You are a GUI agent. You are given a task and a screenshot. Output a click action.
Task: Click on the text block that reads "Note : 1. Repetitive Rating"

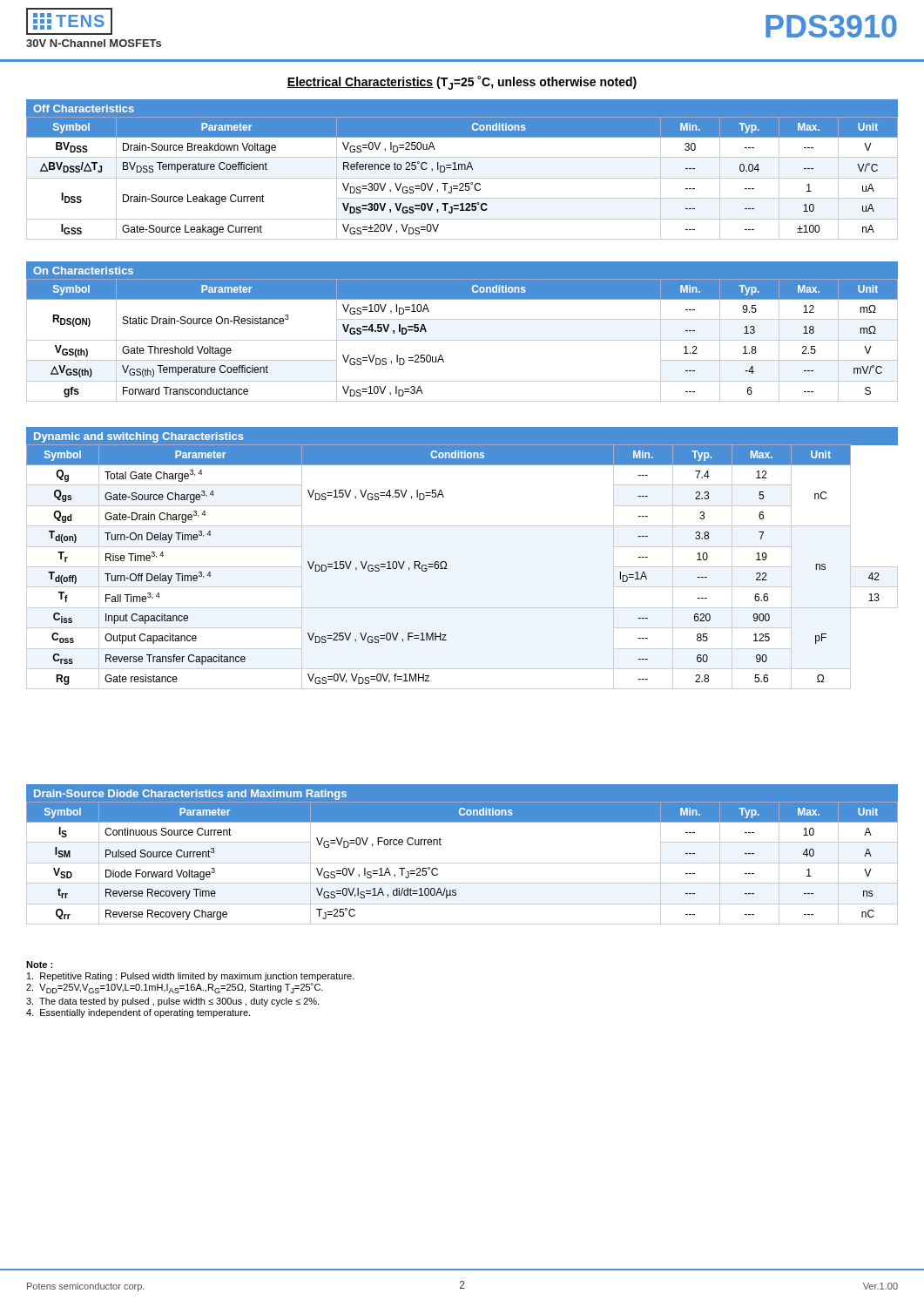click(x=39, y=965)
